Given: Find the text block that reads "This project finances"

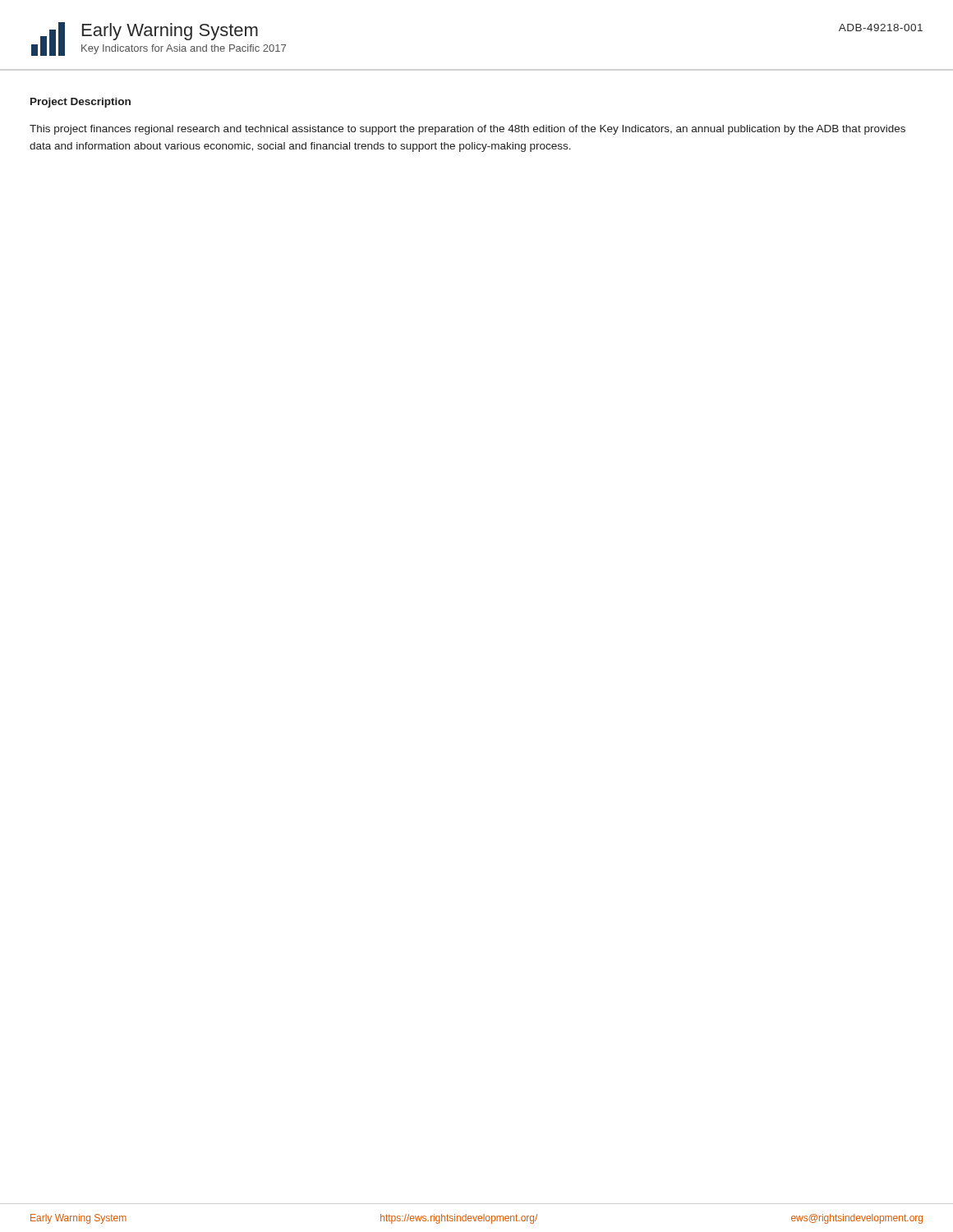Looking at the screenshot, I should click(x=473, y=137).
